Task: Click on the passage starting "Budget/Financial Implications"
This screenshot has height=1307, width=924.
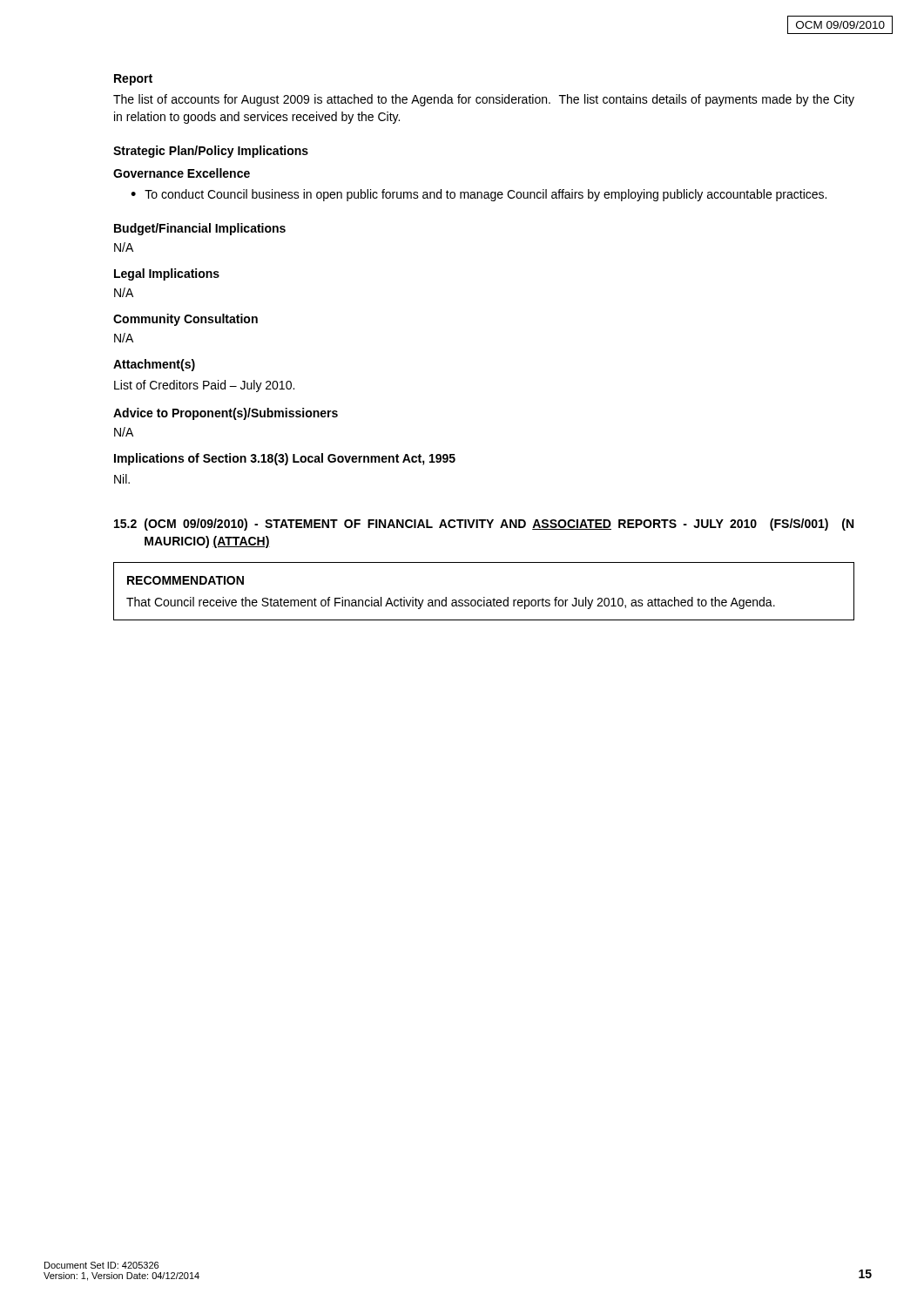Action: [200, 228]
